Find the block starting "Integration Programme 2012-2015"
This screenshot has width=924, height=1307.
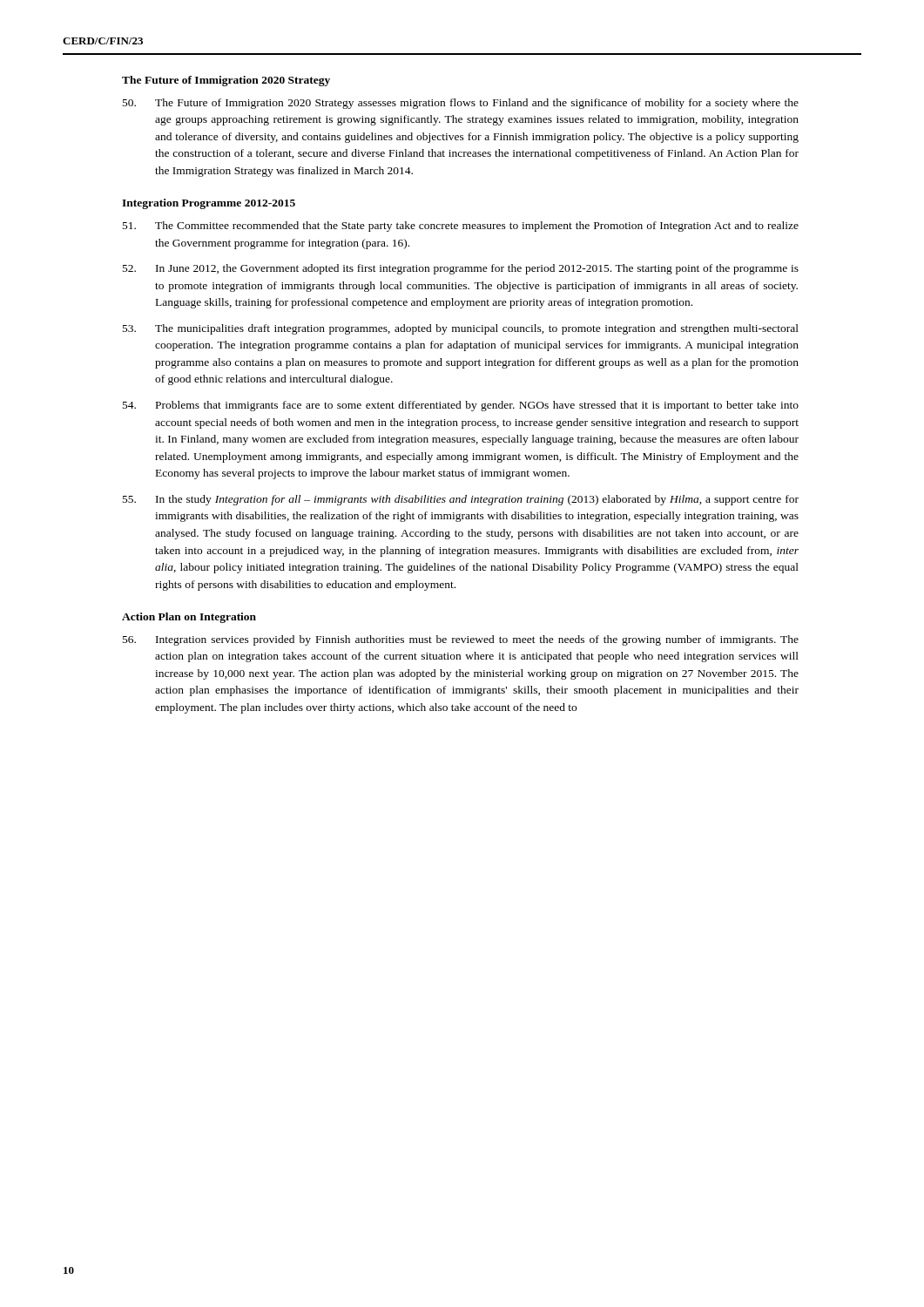click(x=209, y=203)
